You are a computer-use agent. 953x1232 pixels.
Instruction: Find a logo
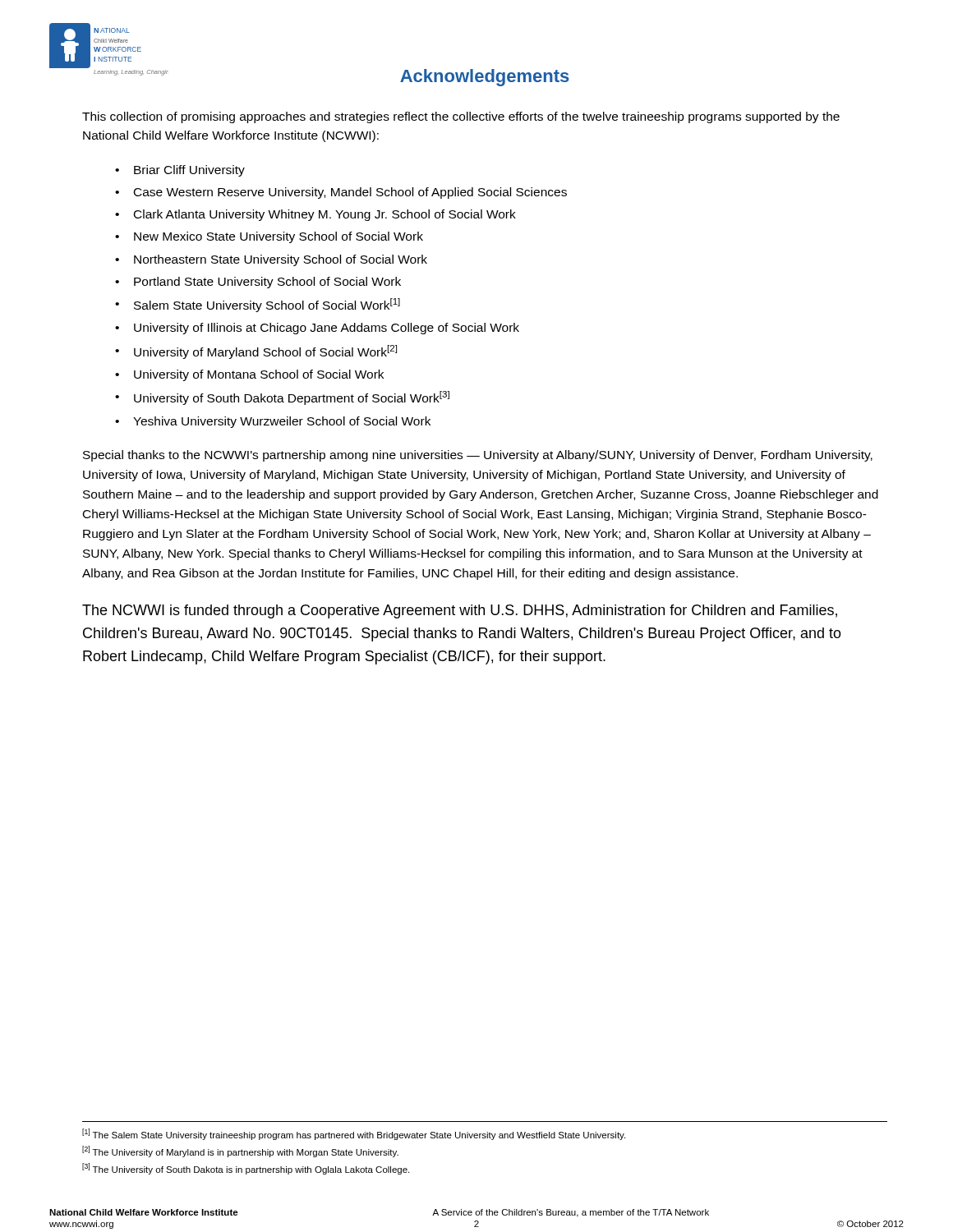pyautogui.click(x=109, y=56)
